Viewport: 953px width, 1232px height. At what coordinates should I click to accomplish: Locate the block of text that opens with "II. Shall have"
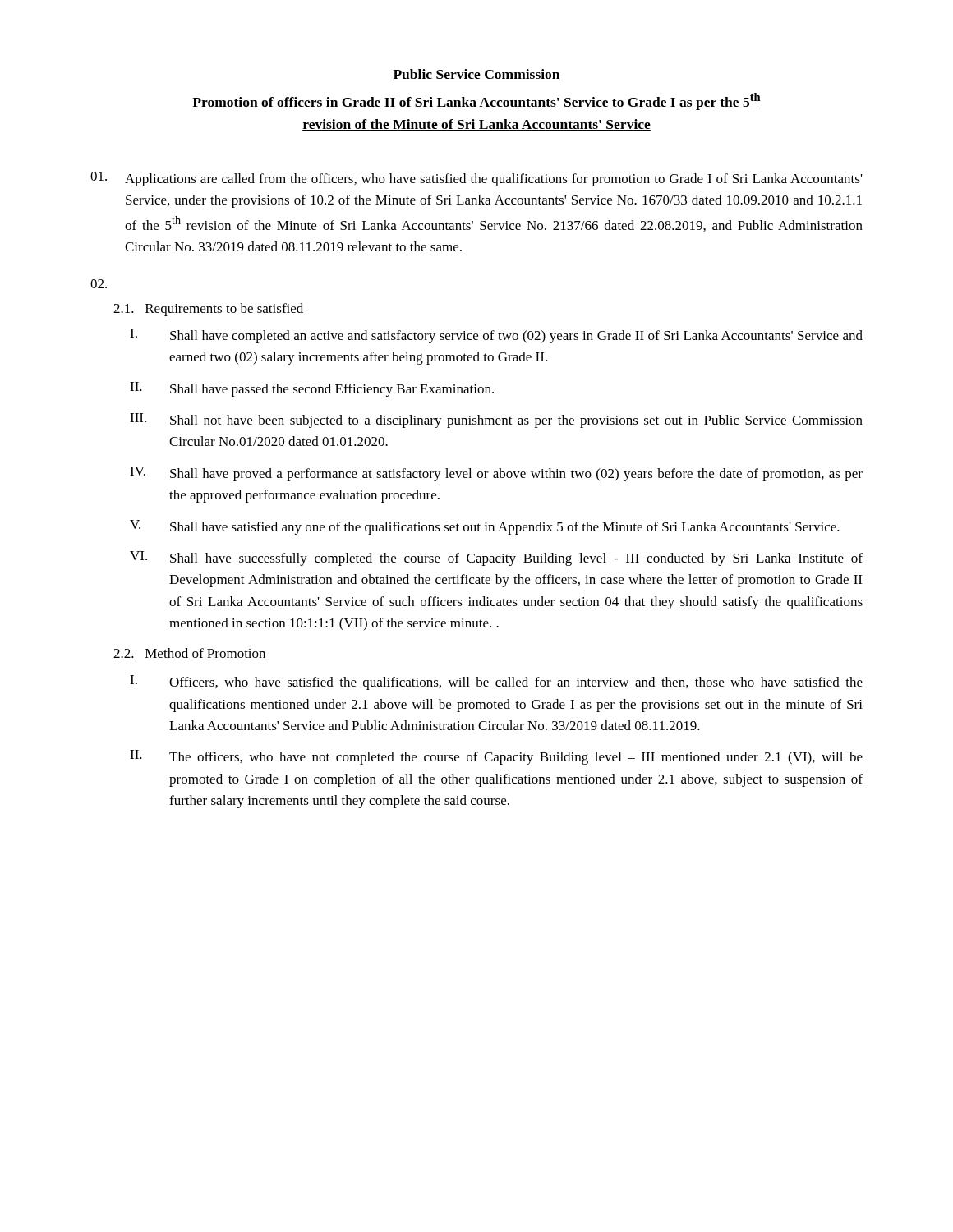point(496,389)
